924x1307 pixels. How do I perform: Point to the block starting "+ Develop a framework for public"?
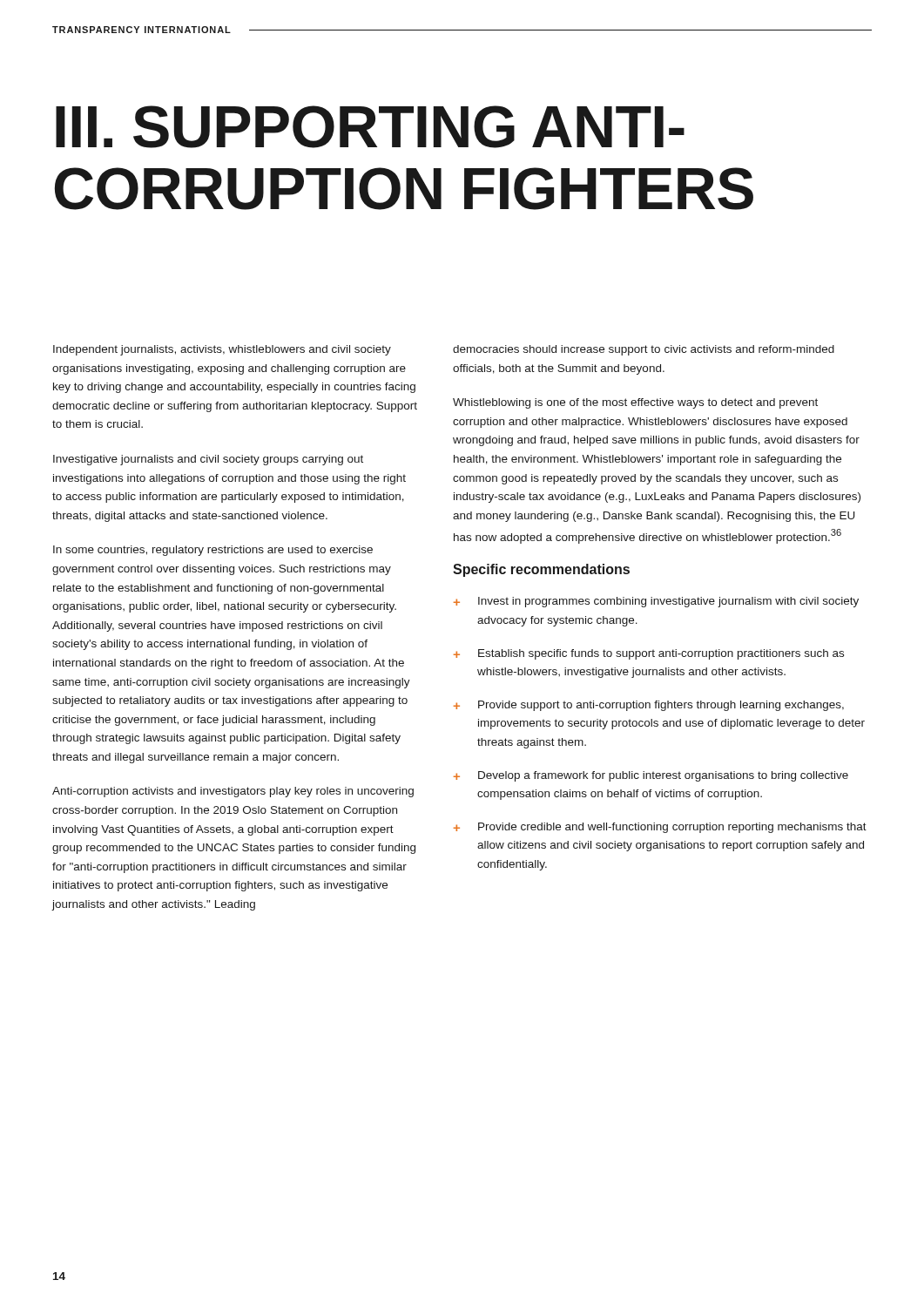[662, 784]
